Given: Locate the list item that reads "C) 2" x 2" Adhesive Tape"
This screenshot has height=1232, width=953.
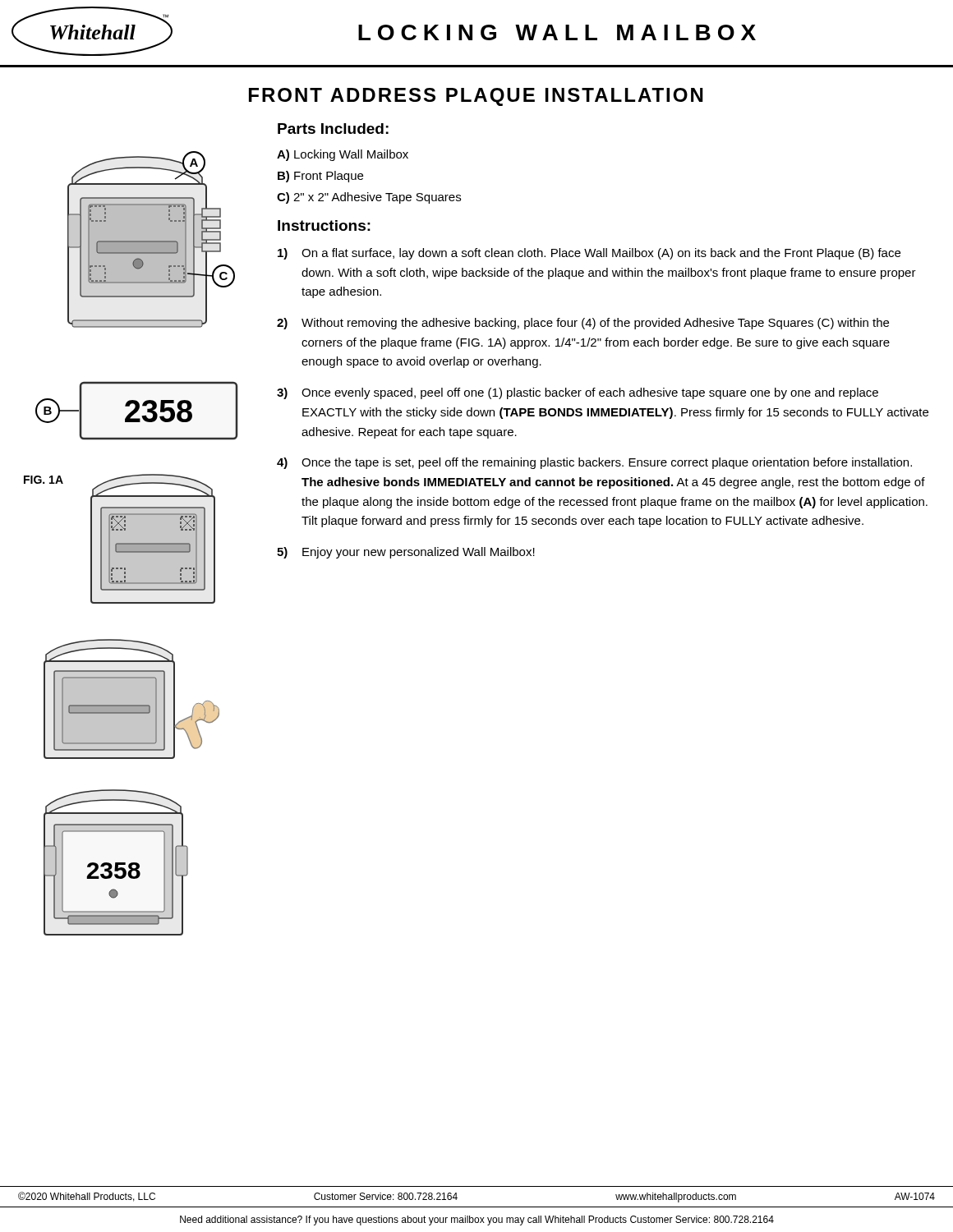Looking at the screenshot, I should click(x=369, y=197).
